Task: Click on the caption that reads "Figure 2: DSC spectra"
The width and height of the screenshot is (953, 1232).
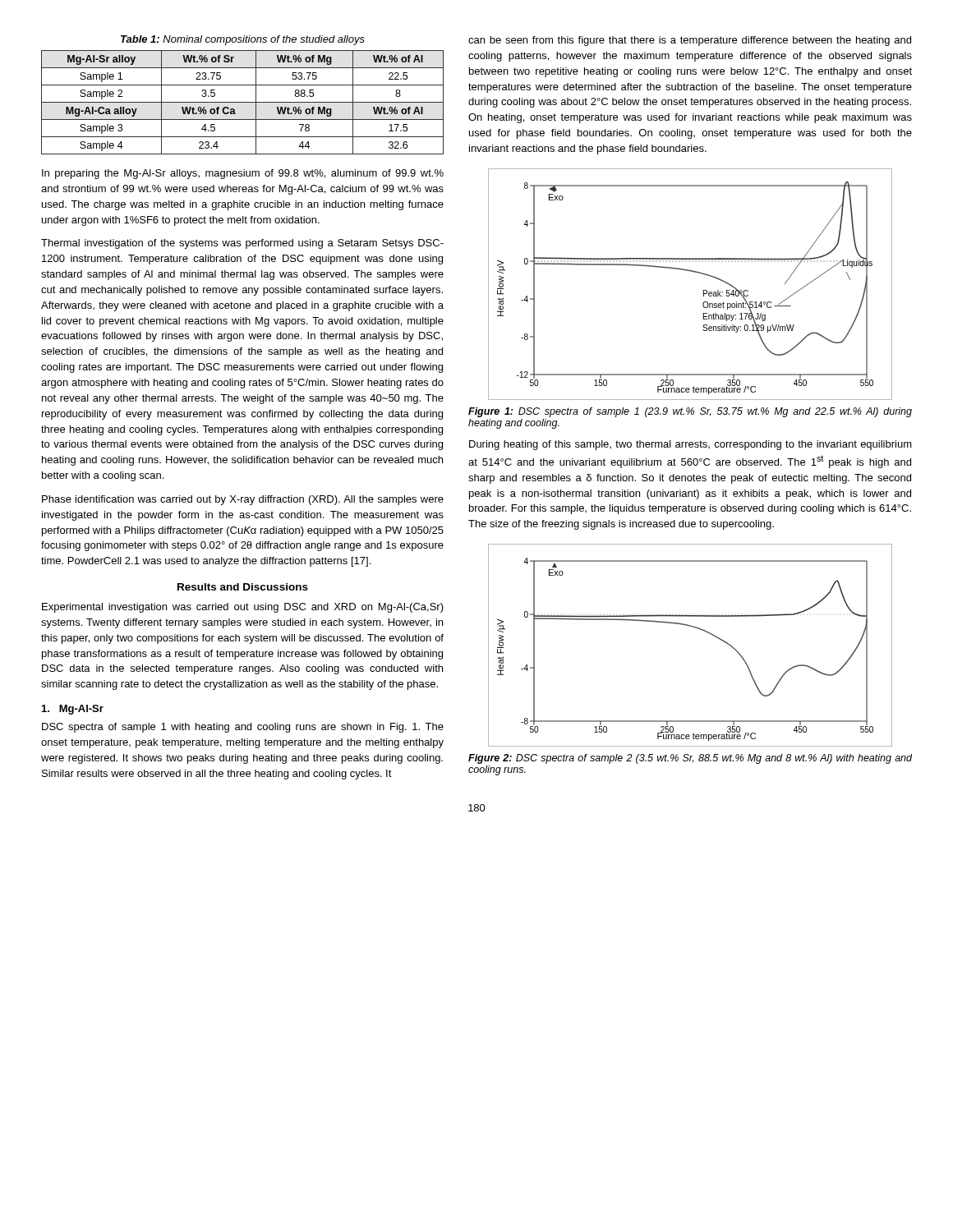Action: pos(690,764)
